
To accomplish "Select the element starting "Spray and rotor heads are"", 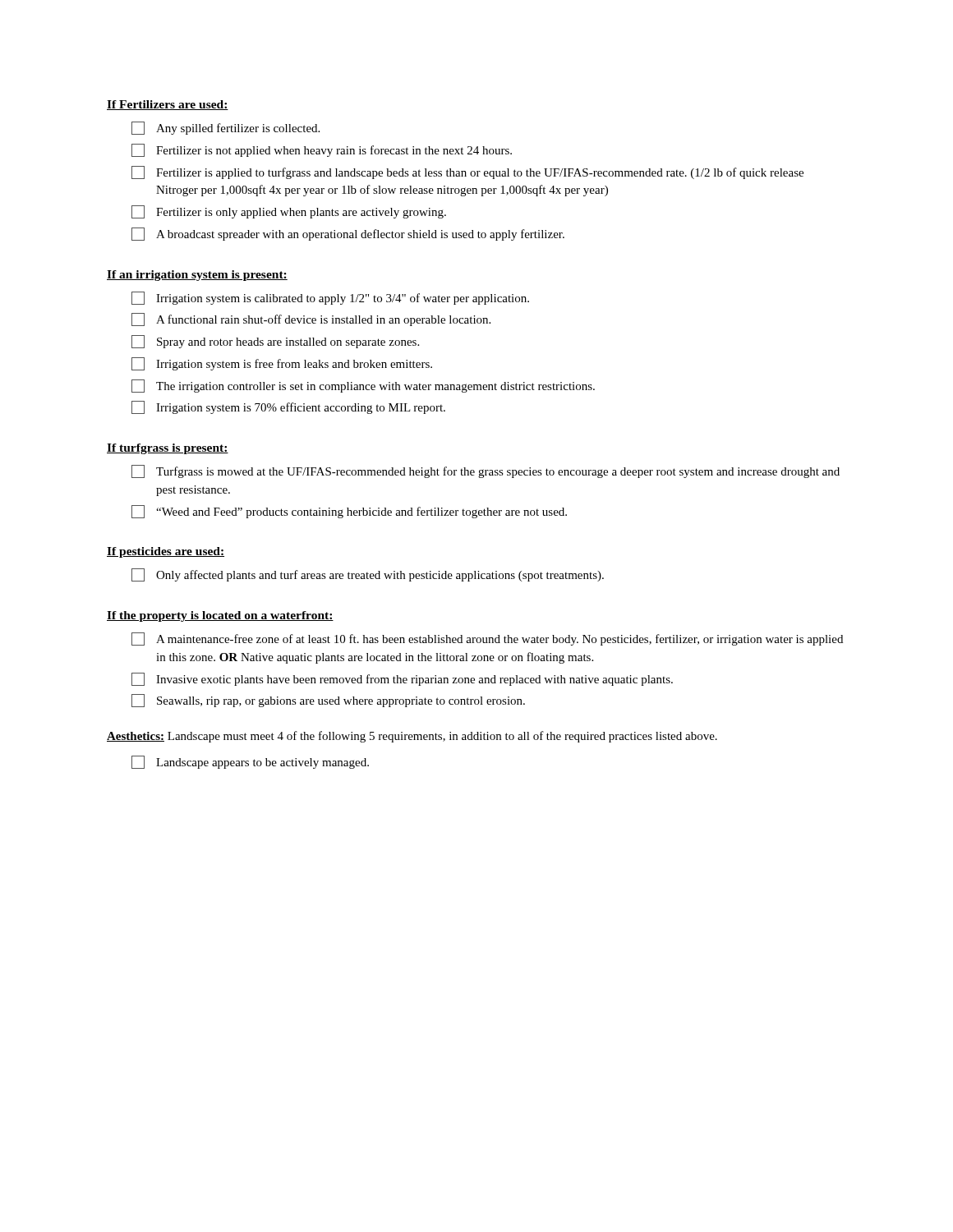I will 275,342.
